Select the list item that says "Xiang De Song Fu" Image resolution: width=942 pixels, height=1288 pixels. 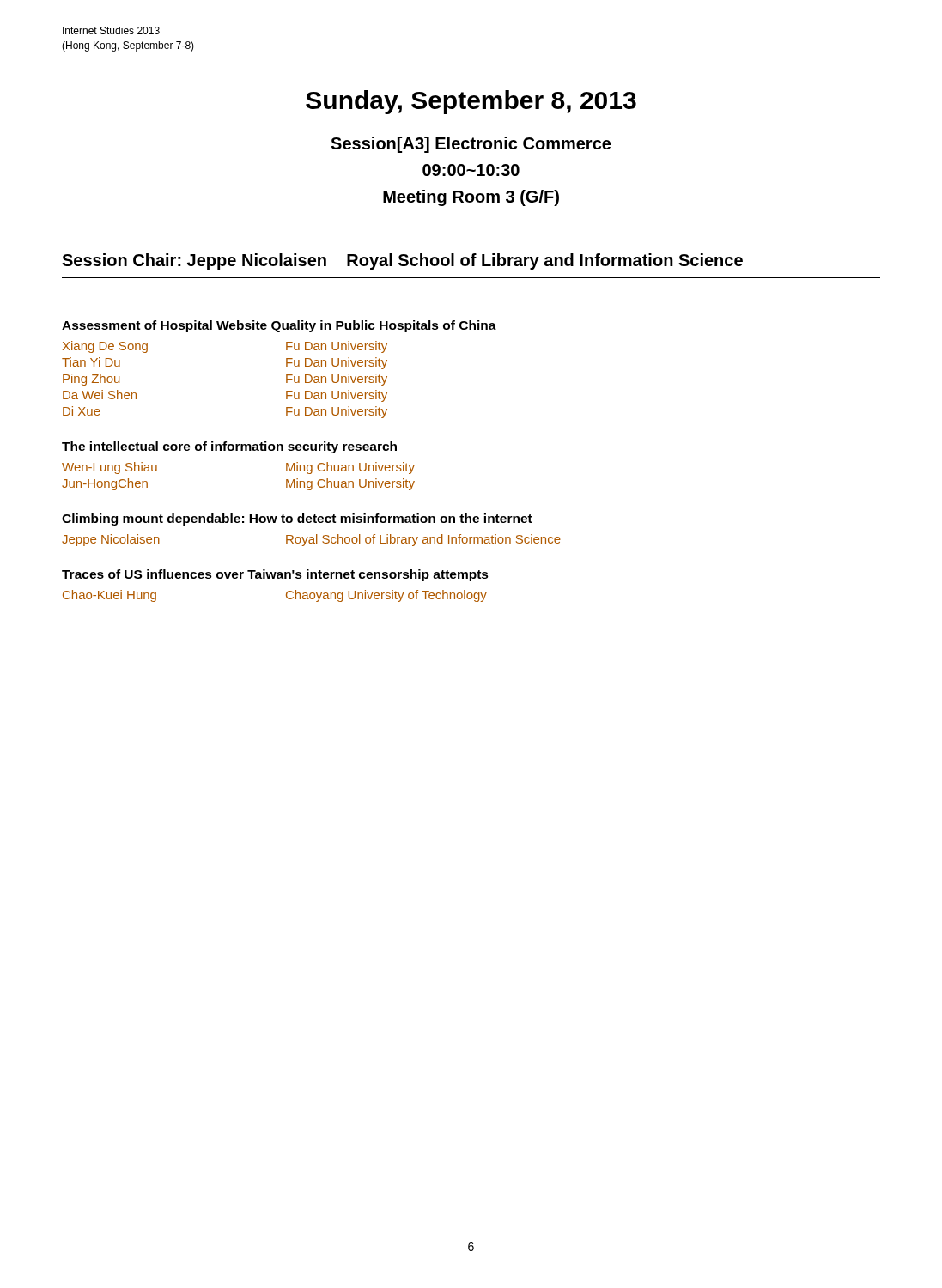(x=105, y=348)
